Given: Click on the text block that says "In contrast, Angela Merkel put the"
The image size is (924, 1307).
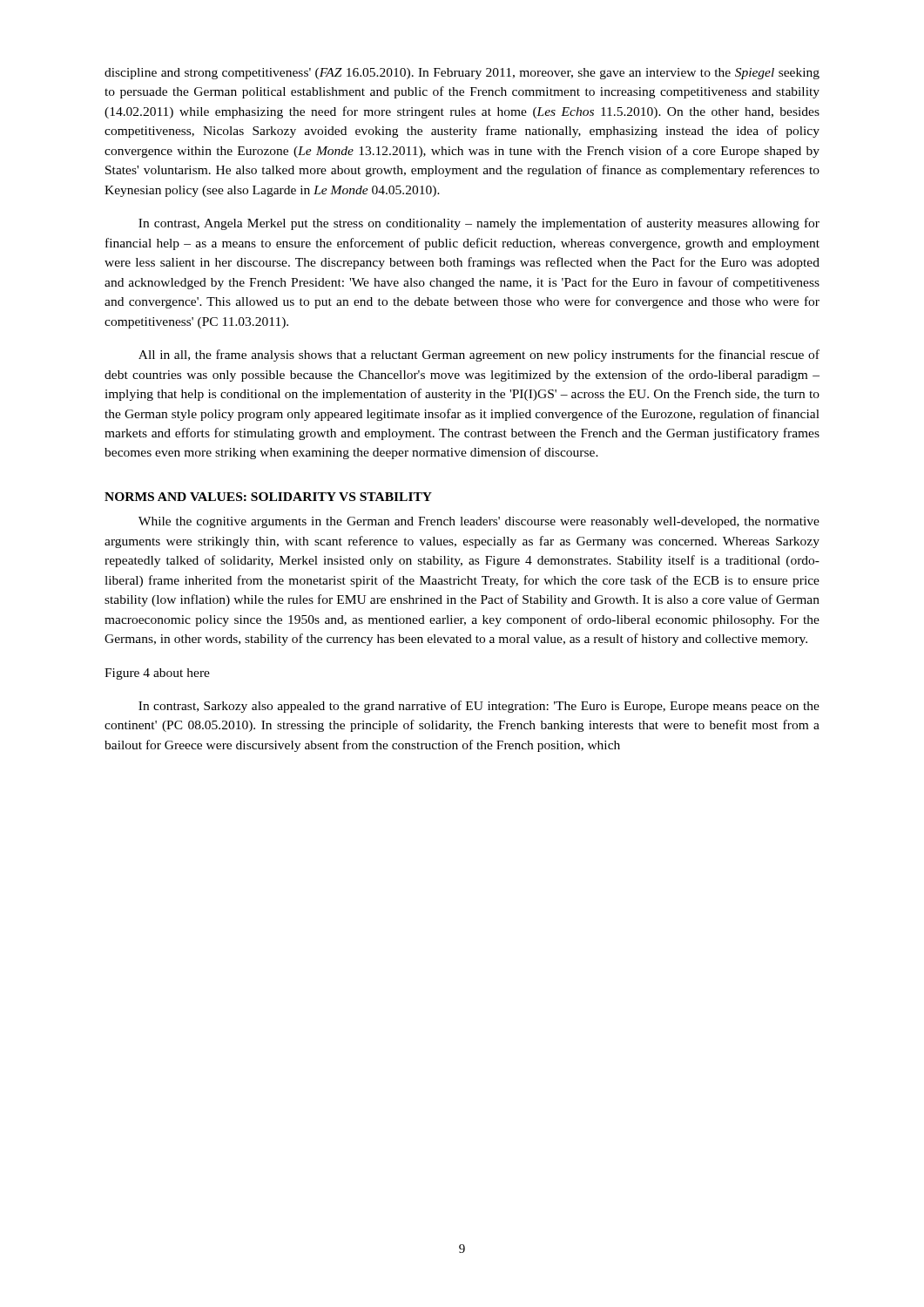Looking at the screenshot, I should tap(462, 272).
